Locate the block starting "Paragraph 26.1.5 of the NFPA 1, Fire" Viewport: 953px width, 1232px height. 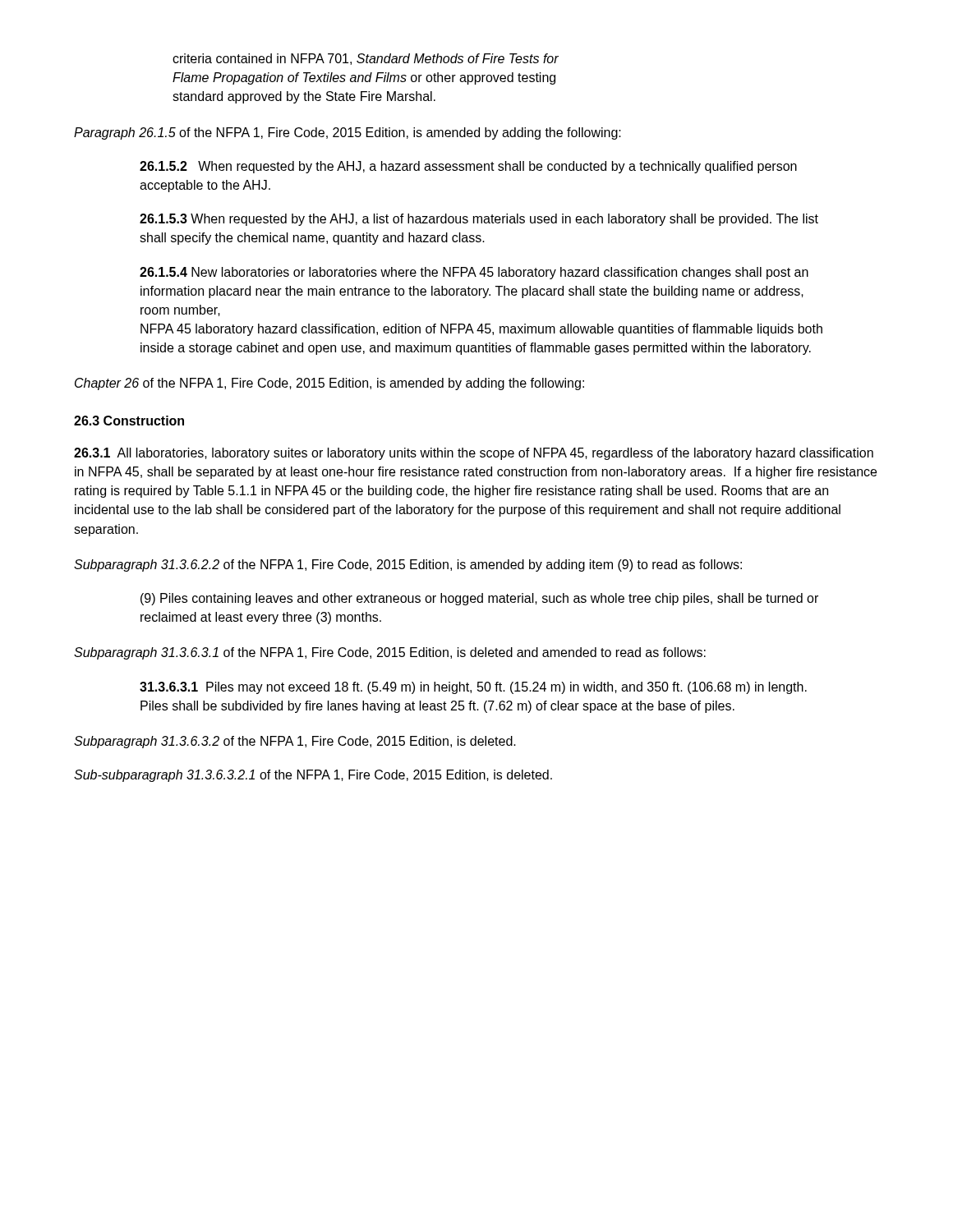[x=348, y=132]
